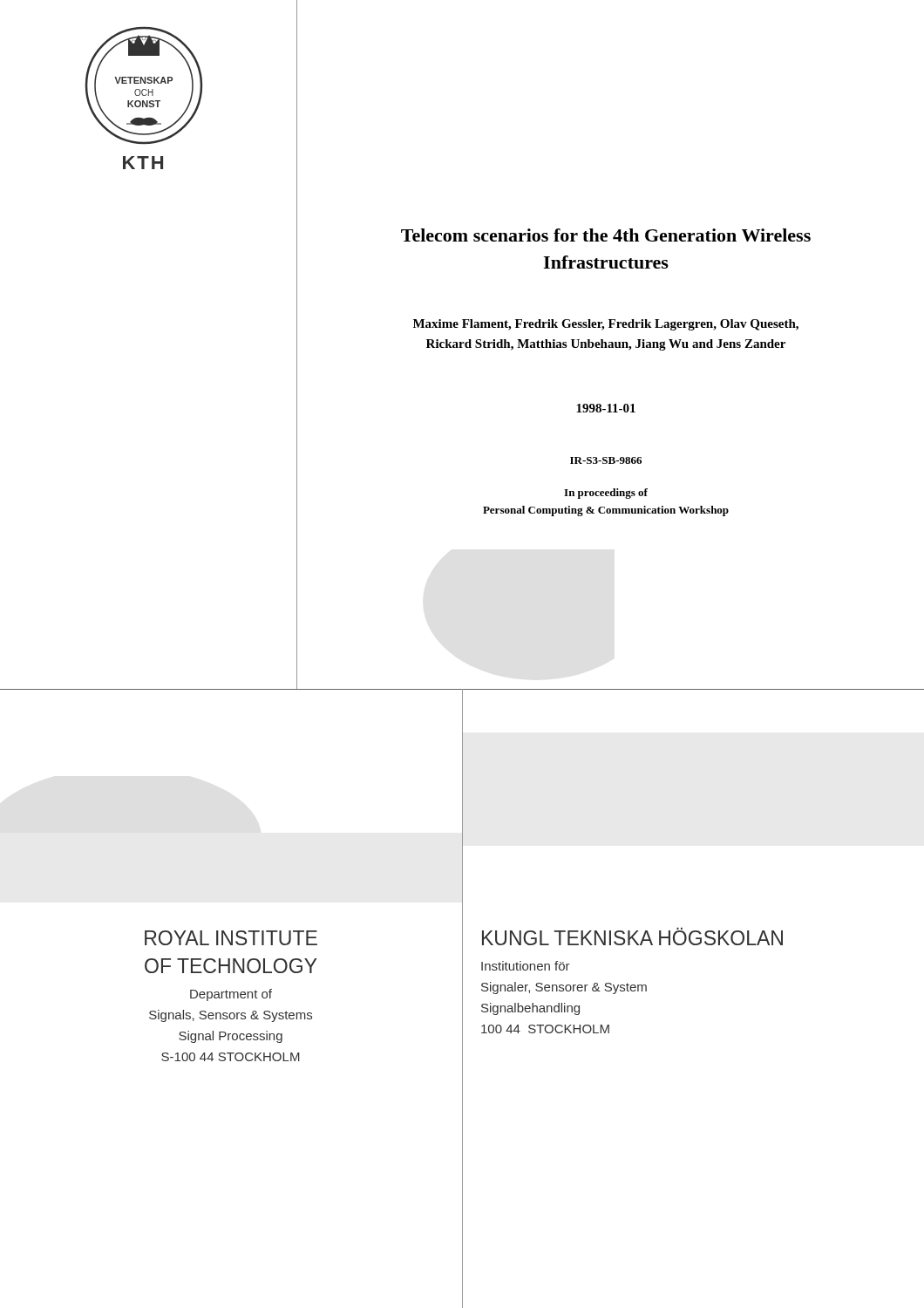This screenshot has width=924, height=1308.
Task: Select the region starting "ROYAL INSTITUTEOF TECHNOLOGY Department of Signals,"
Action: point(231,996)
